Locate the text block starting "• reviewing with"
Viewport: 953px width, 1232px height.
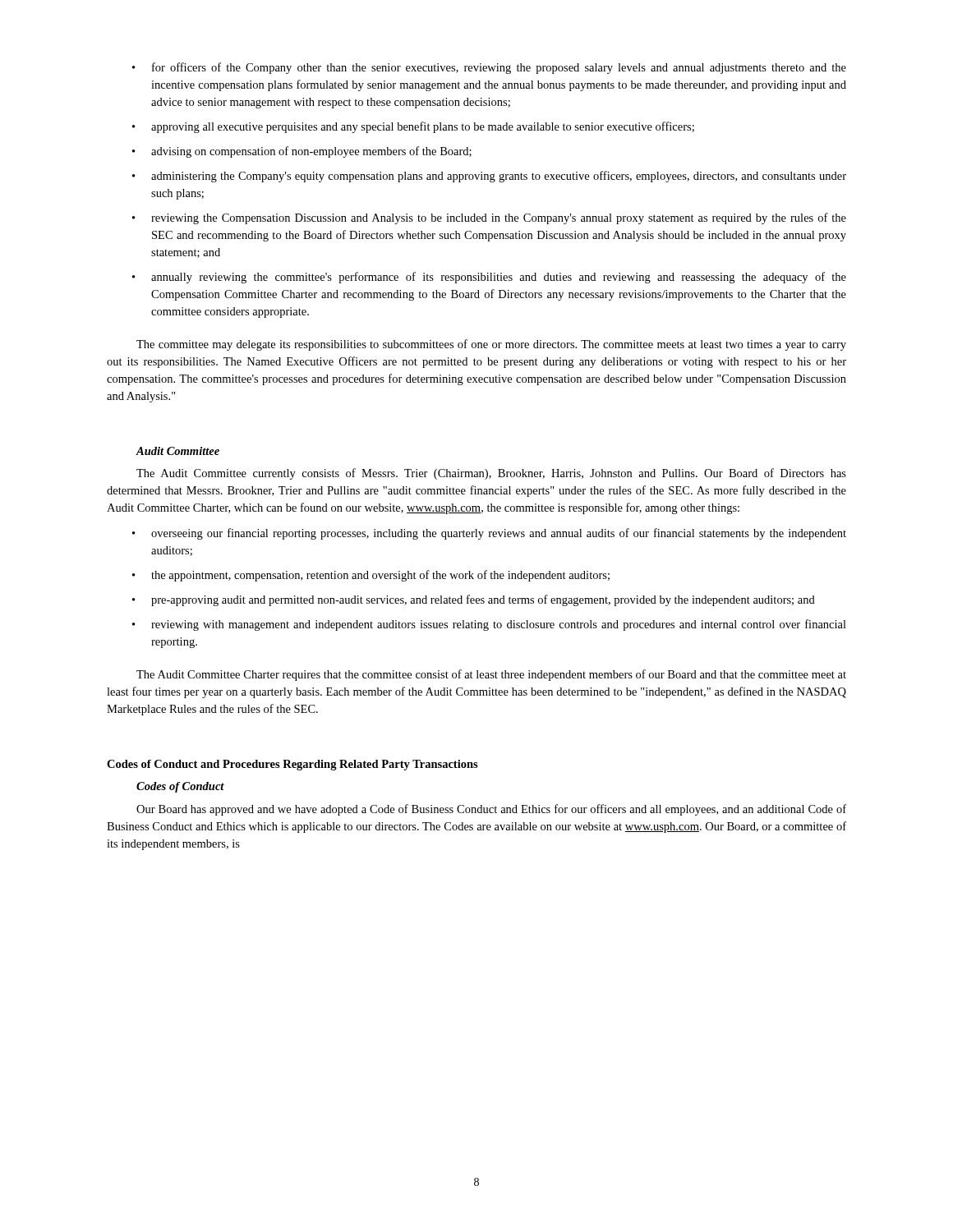pyautogui.click(x=489, y=634)
